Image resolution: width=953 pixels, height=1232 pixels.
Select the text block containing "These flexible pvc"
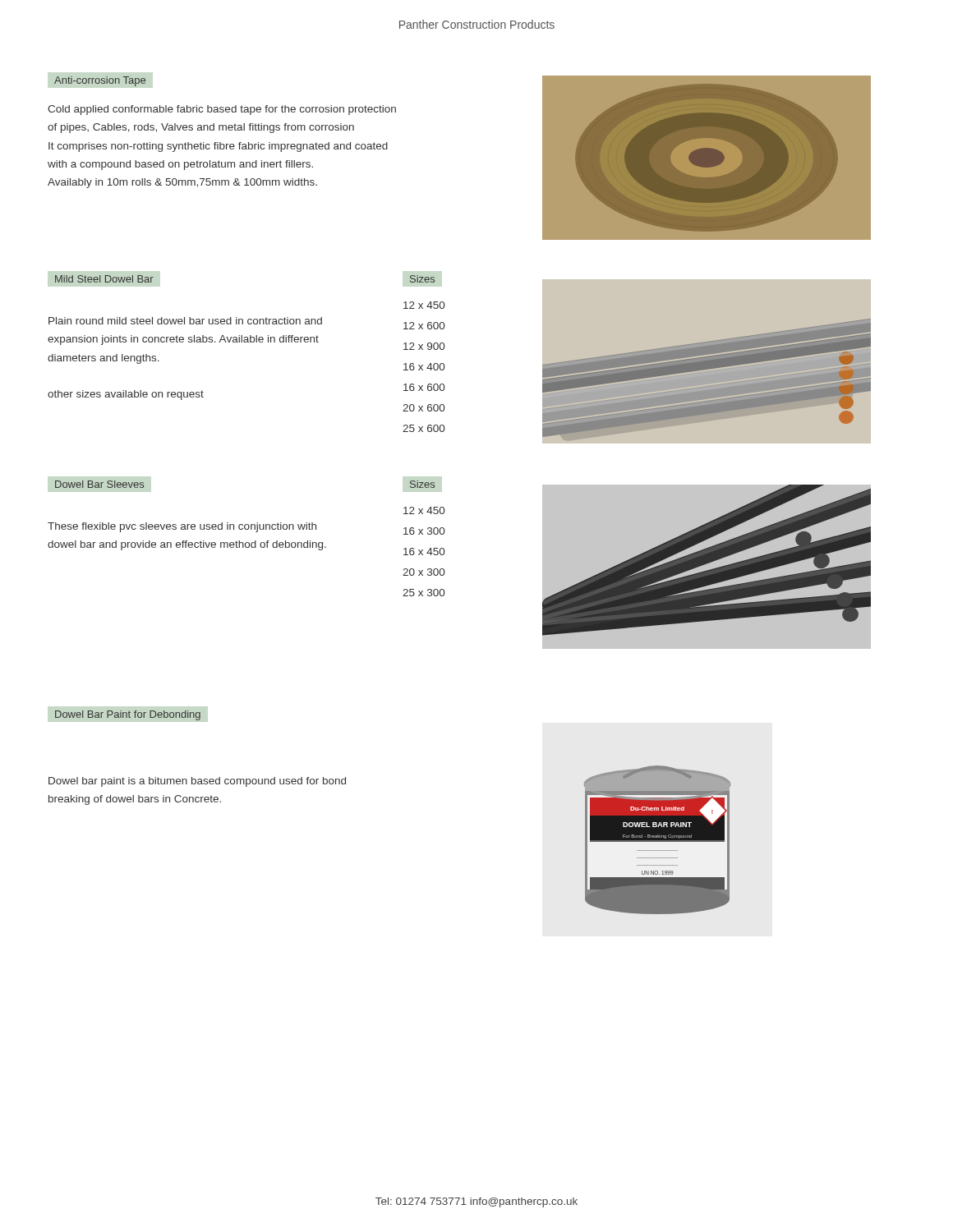tap(187, 535)
